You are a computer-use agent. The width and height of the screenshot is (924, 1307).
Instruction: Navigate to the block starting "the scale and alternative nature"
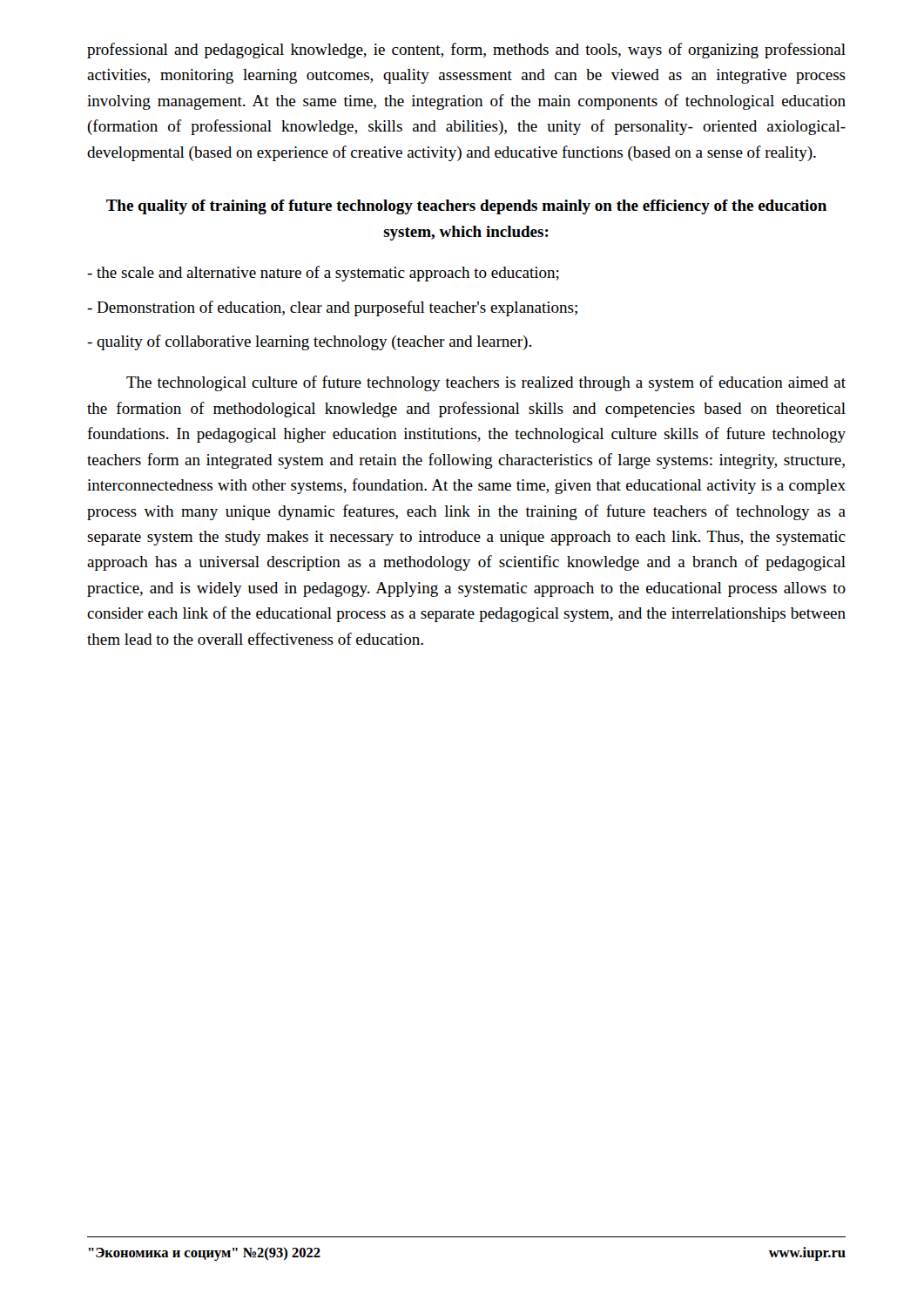(323, 272)
